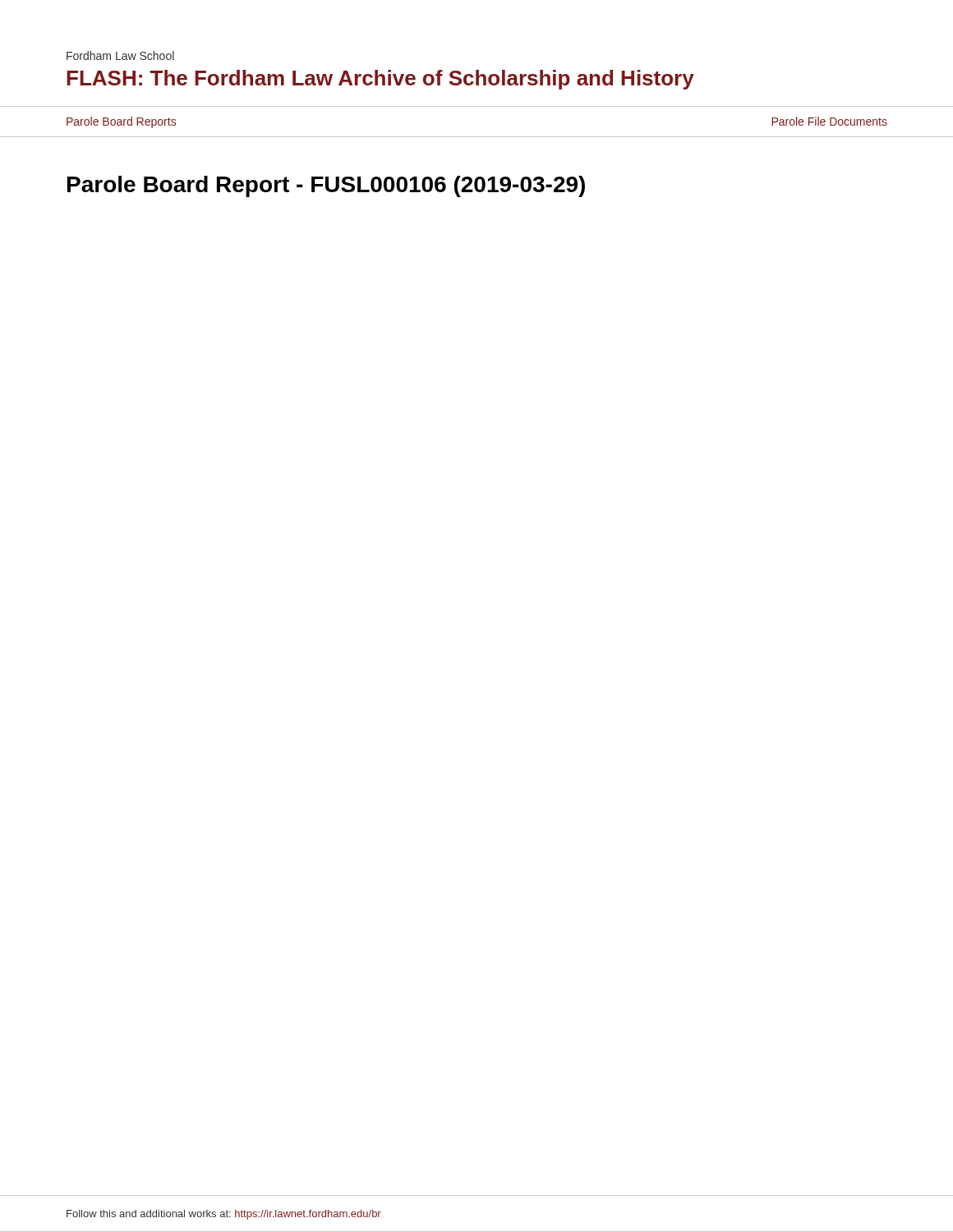
Task: Click on the text that reads "Parole File Documents"
Action: point(829,122)
